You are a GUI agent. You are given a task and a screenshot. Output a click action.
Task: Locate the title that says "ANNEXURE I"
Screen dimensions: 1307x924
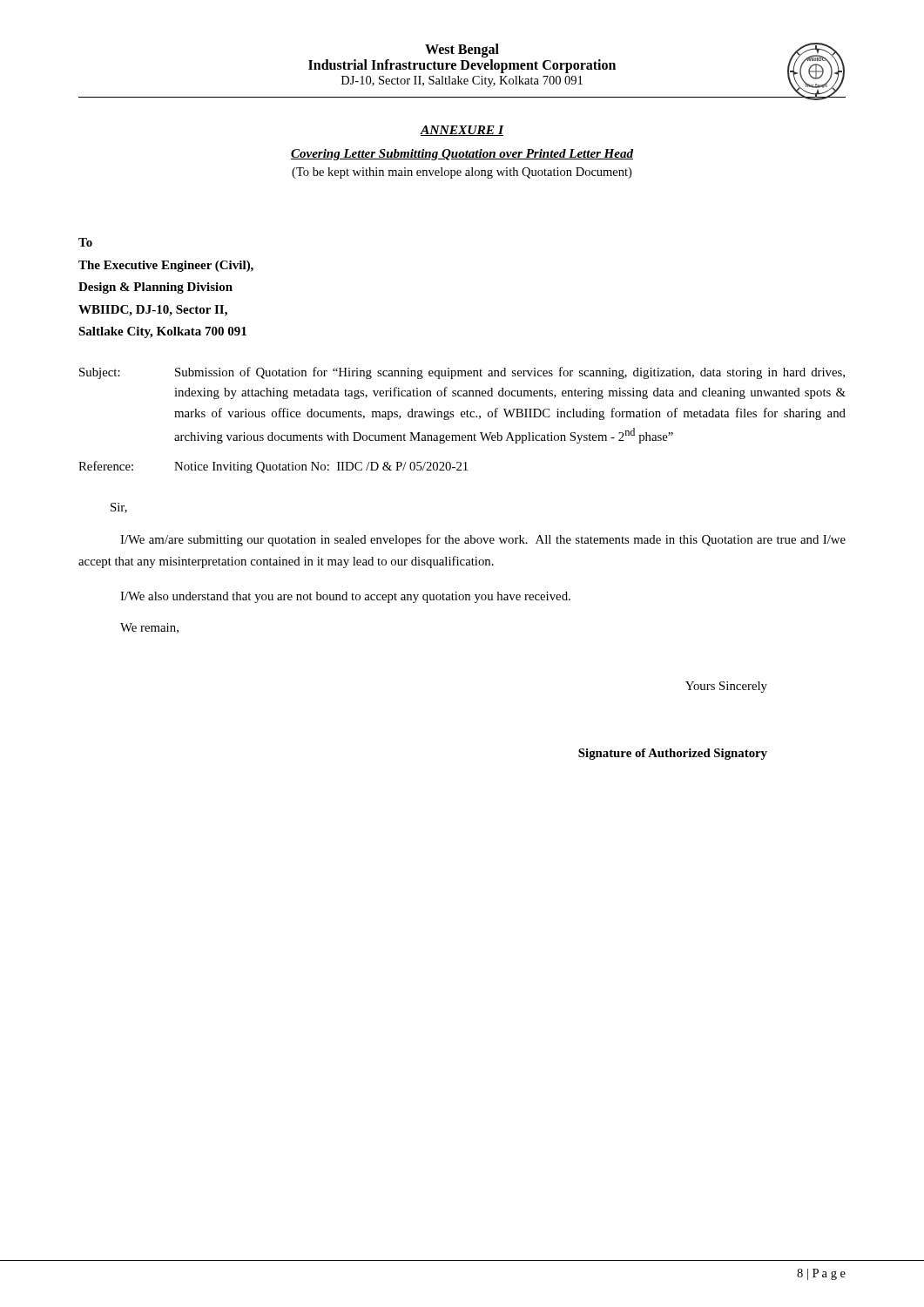tap(462, 129)
